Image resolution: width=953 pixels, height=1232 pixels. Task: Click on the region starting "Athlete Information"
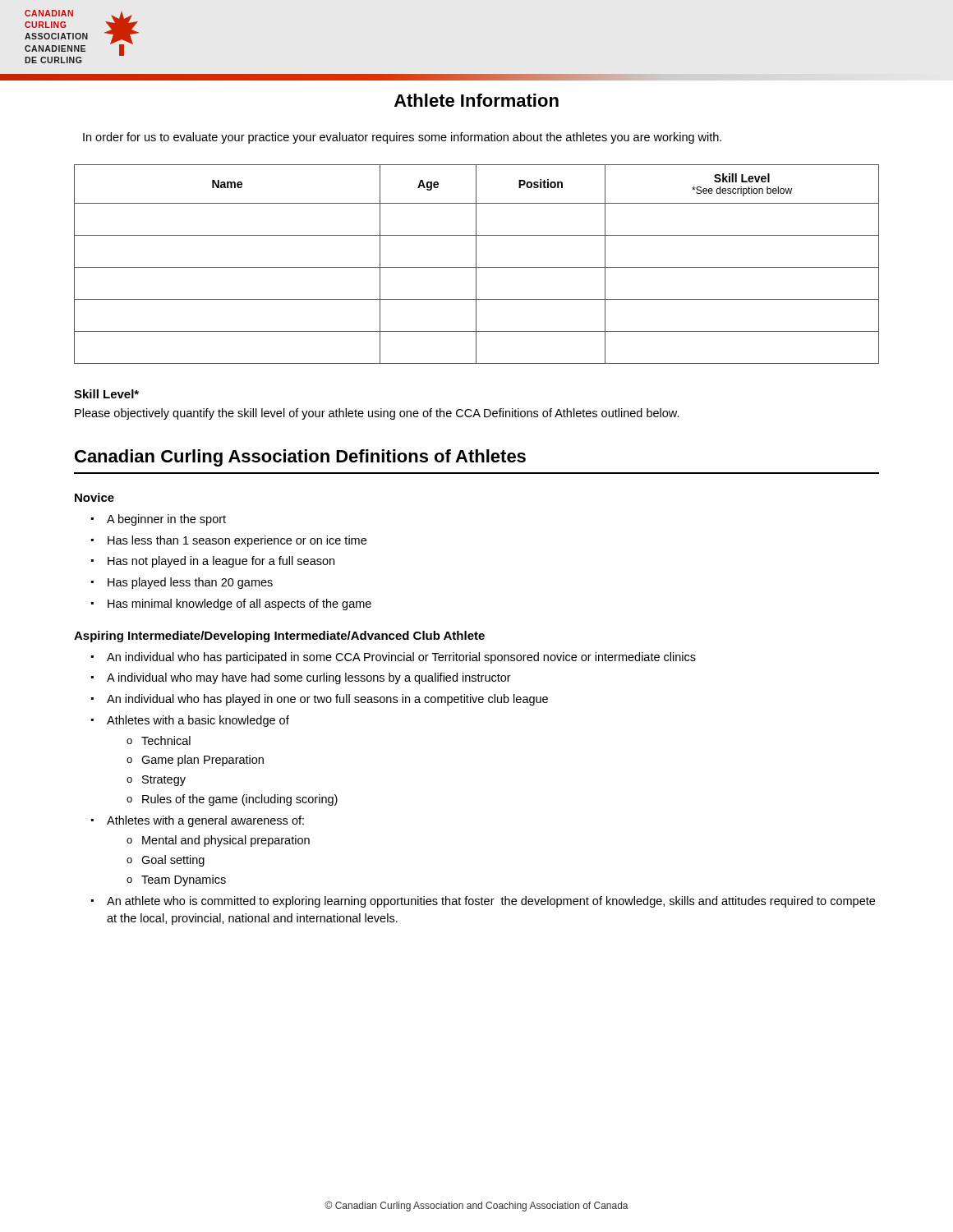476,101
